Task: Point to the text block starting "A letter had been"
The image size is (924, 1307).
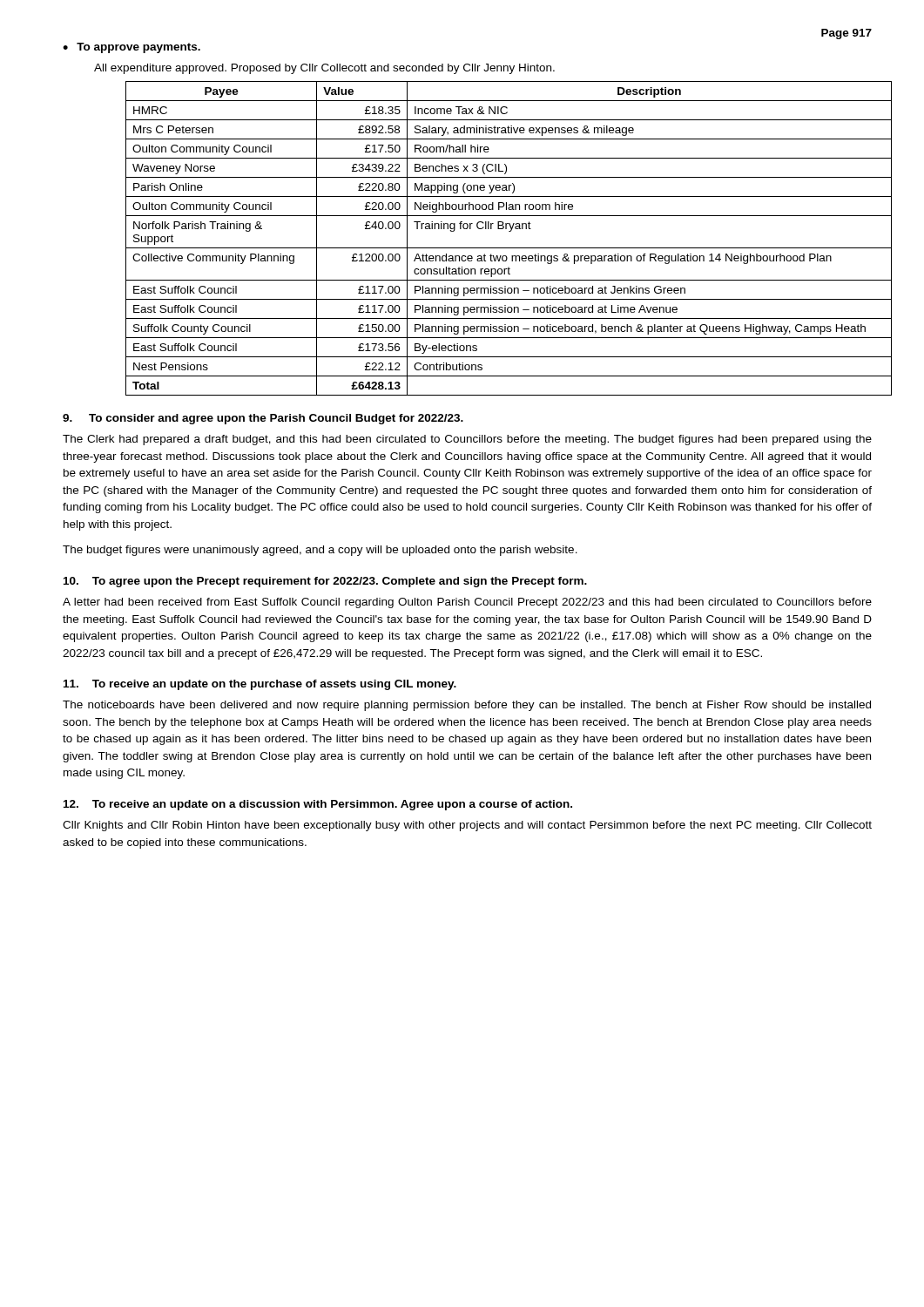Action: coord(467,627)
